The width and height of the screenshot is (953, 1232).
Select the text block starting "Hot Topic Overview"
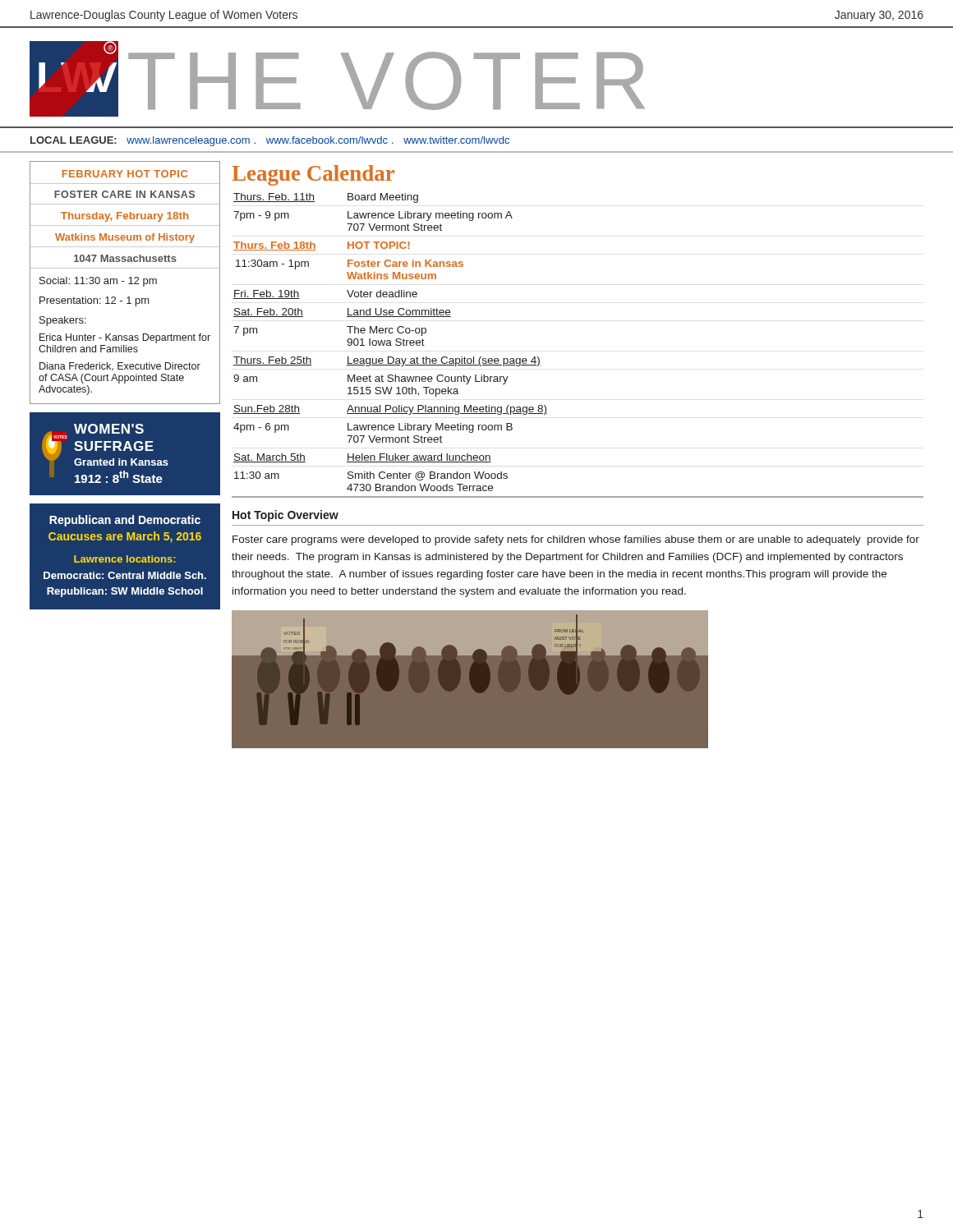coord(285,515)
